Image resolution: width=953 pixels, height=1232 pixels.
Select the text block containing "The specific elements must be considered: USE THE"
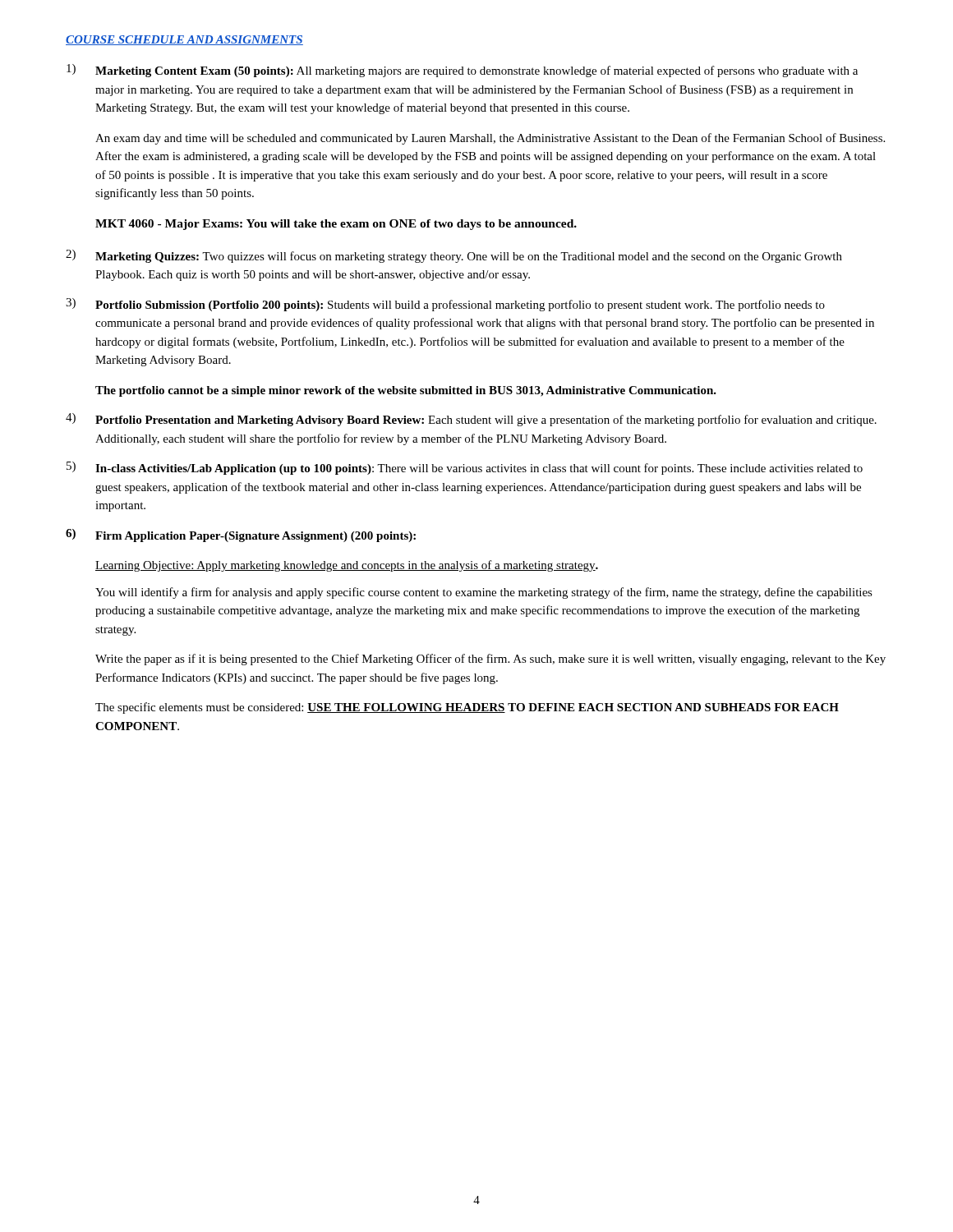coord(467,717)
